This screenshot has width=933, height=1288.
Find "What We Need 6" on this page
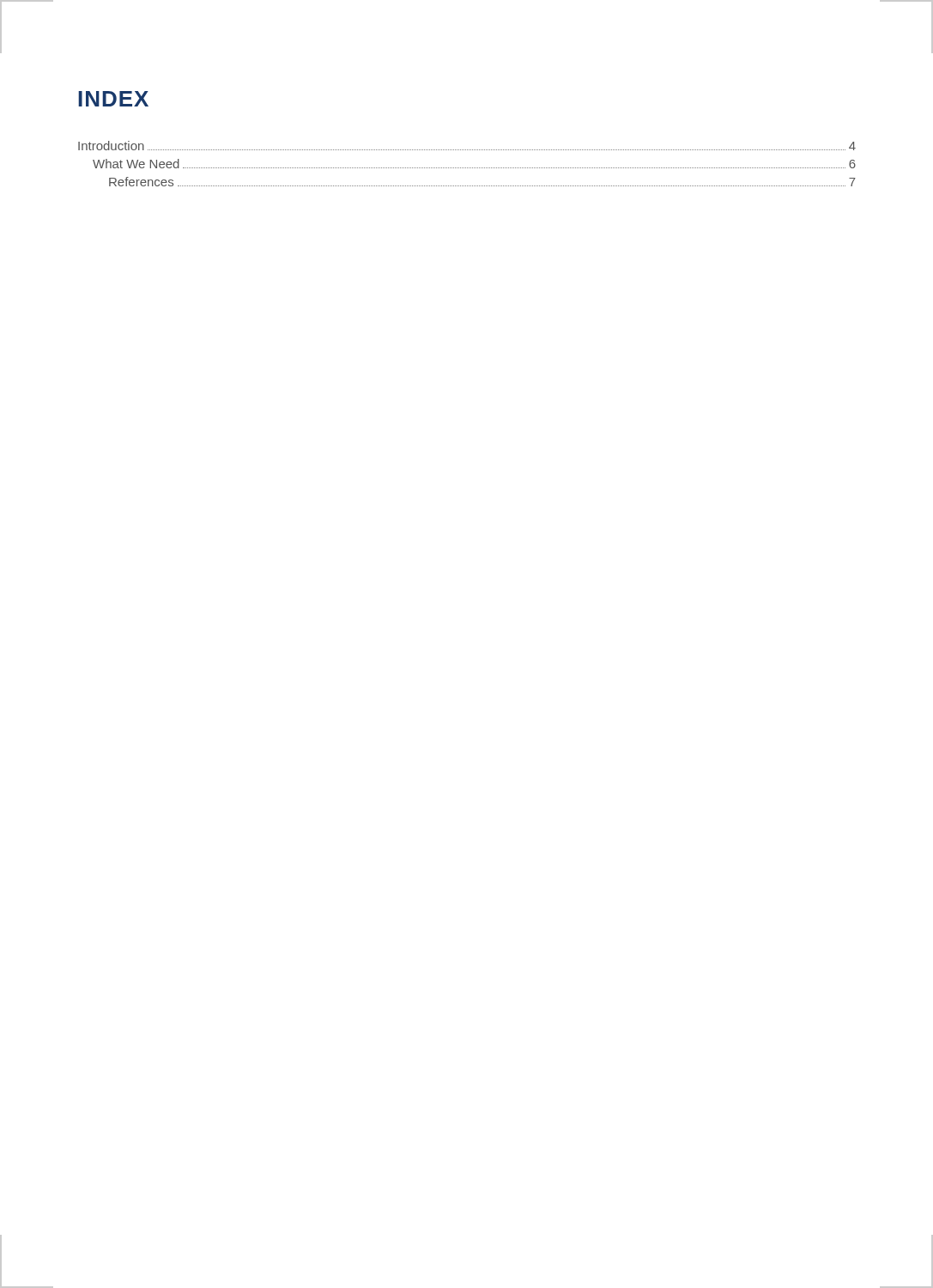466,164
